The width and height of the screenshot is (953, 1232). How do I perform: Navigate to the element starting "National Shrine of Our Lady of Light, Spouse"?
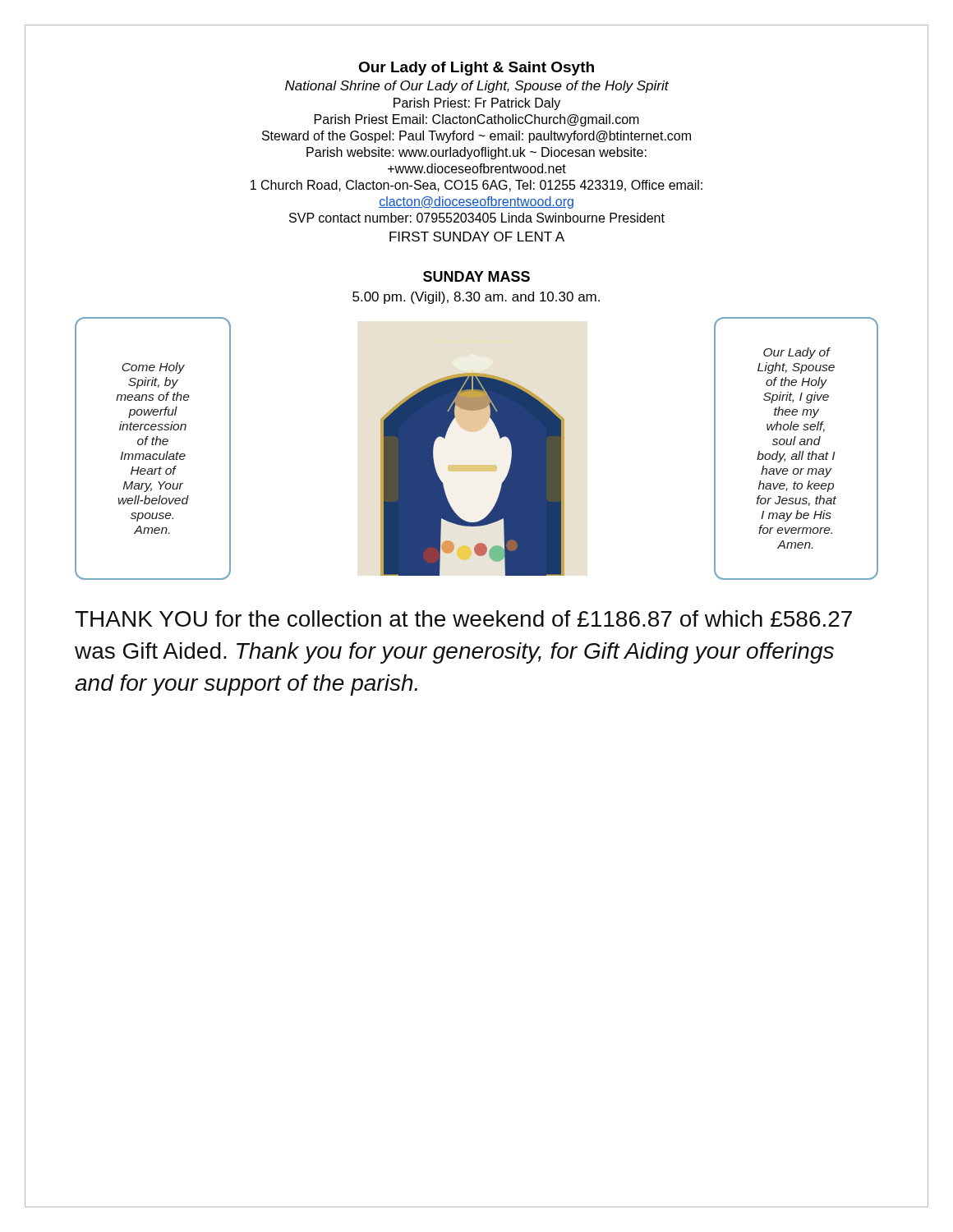tap(476, 86)
